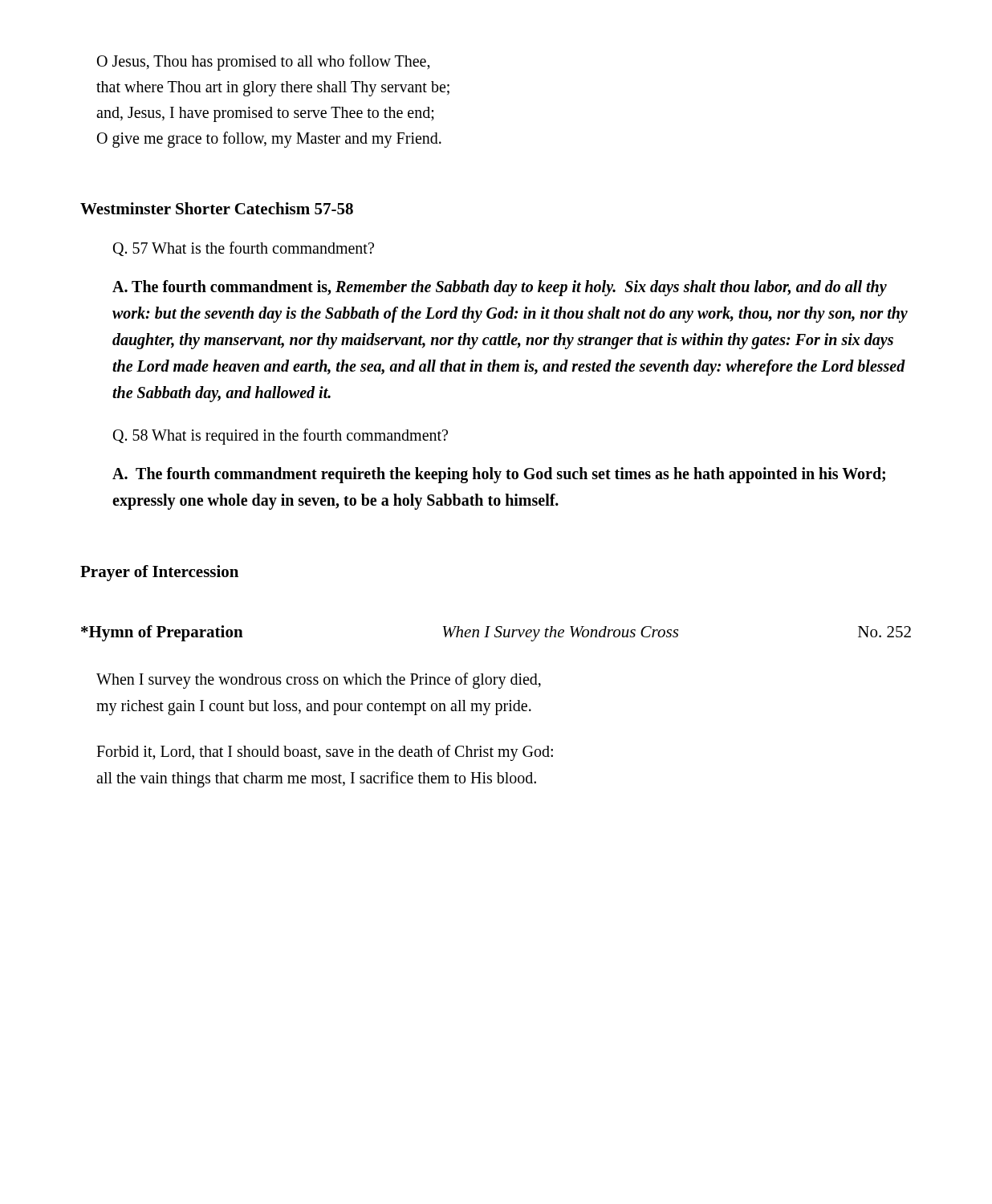
Task: Locate the region starting "O Jesus, Thou has promised to all who"
Action: click(264, 63)
